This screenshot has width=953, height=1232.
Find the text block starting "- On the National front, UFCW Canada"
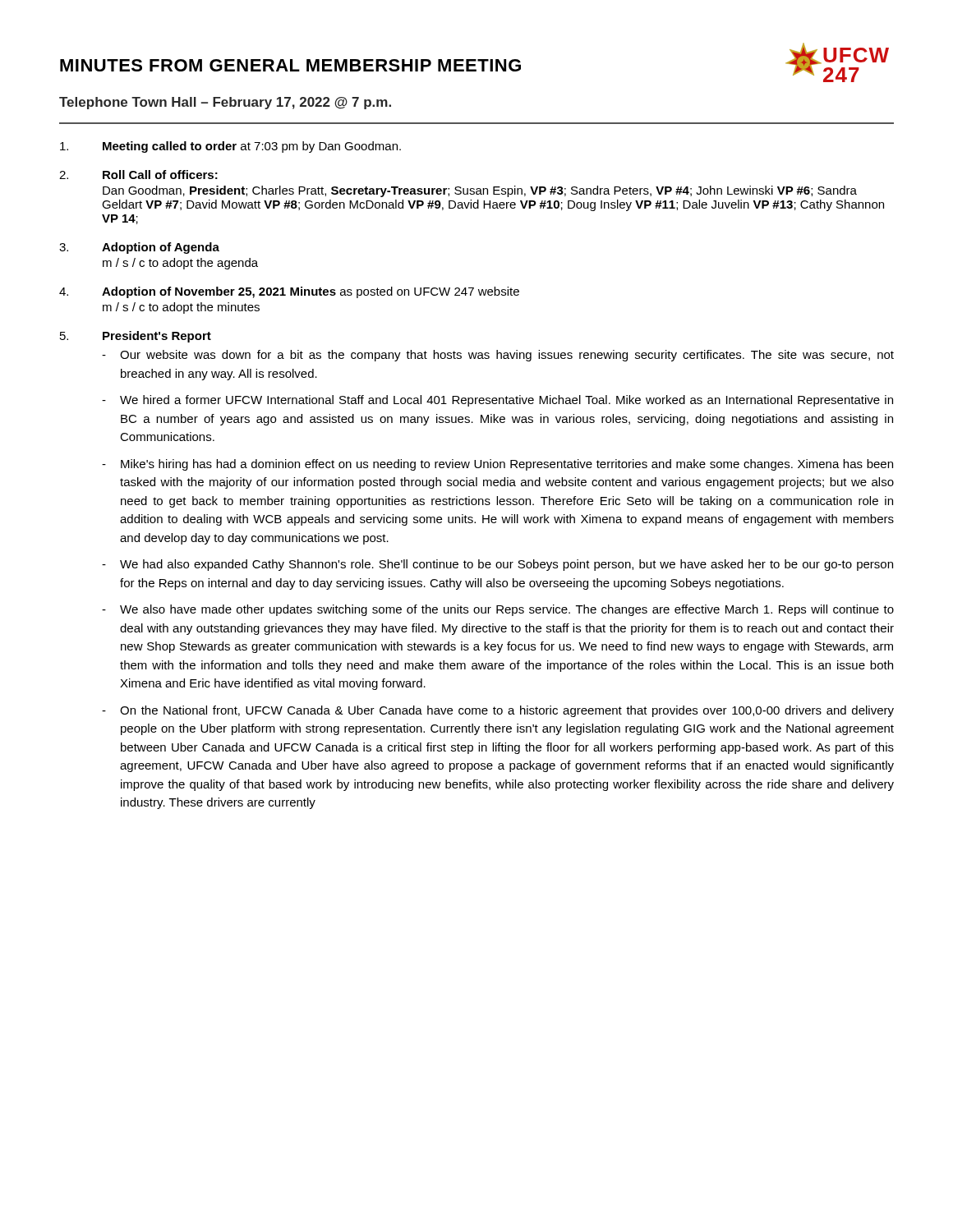pyautogui.click(x=498, y=756)
